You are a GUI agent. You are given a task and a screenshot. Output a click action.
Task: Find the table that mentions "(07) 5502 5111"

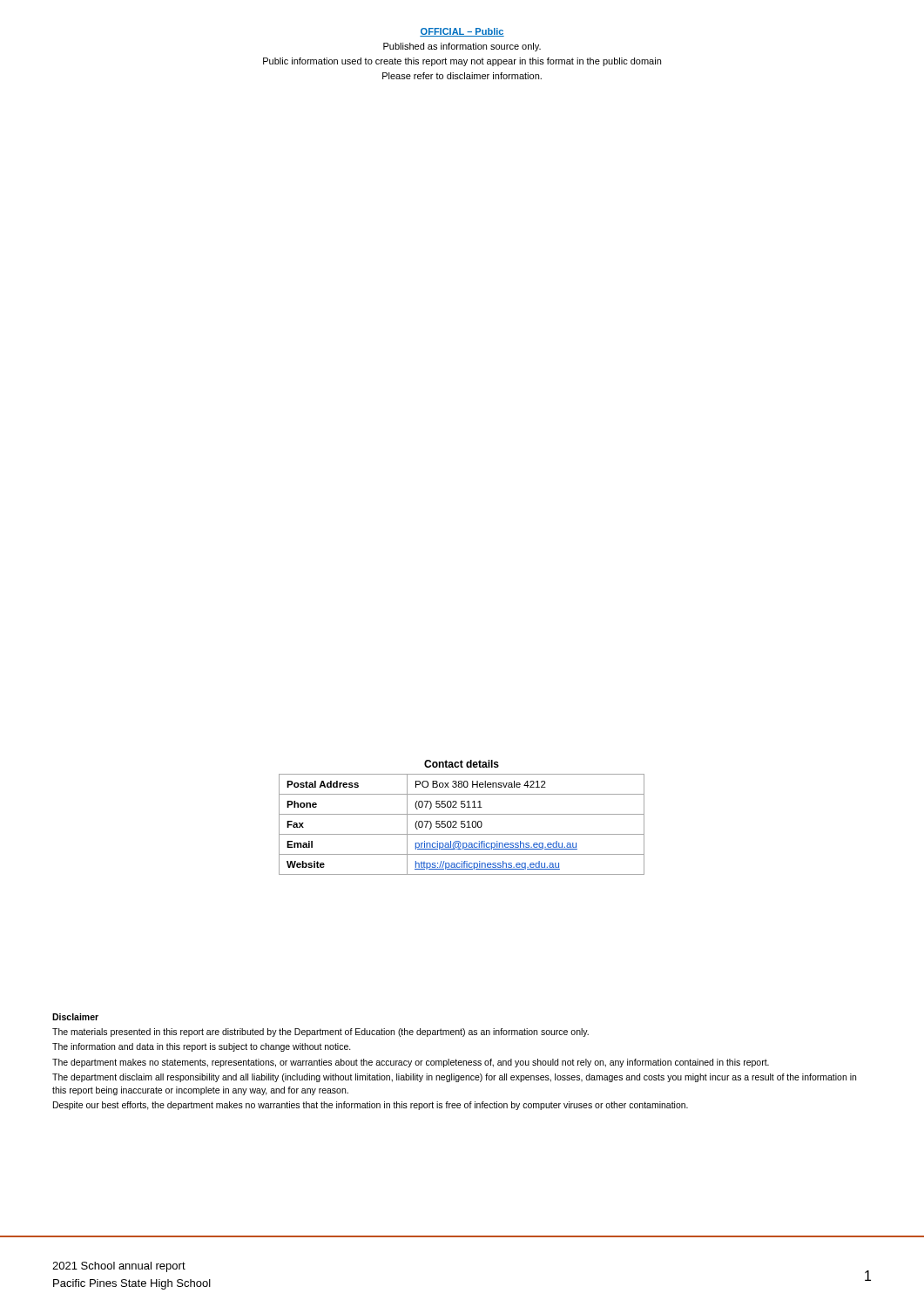pyautogui.click(x=462, y=816)
